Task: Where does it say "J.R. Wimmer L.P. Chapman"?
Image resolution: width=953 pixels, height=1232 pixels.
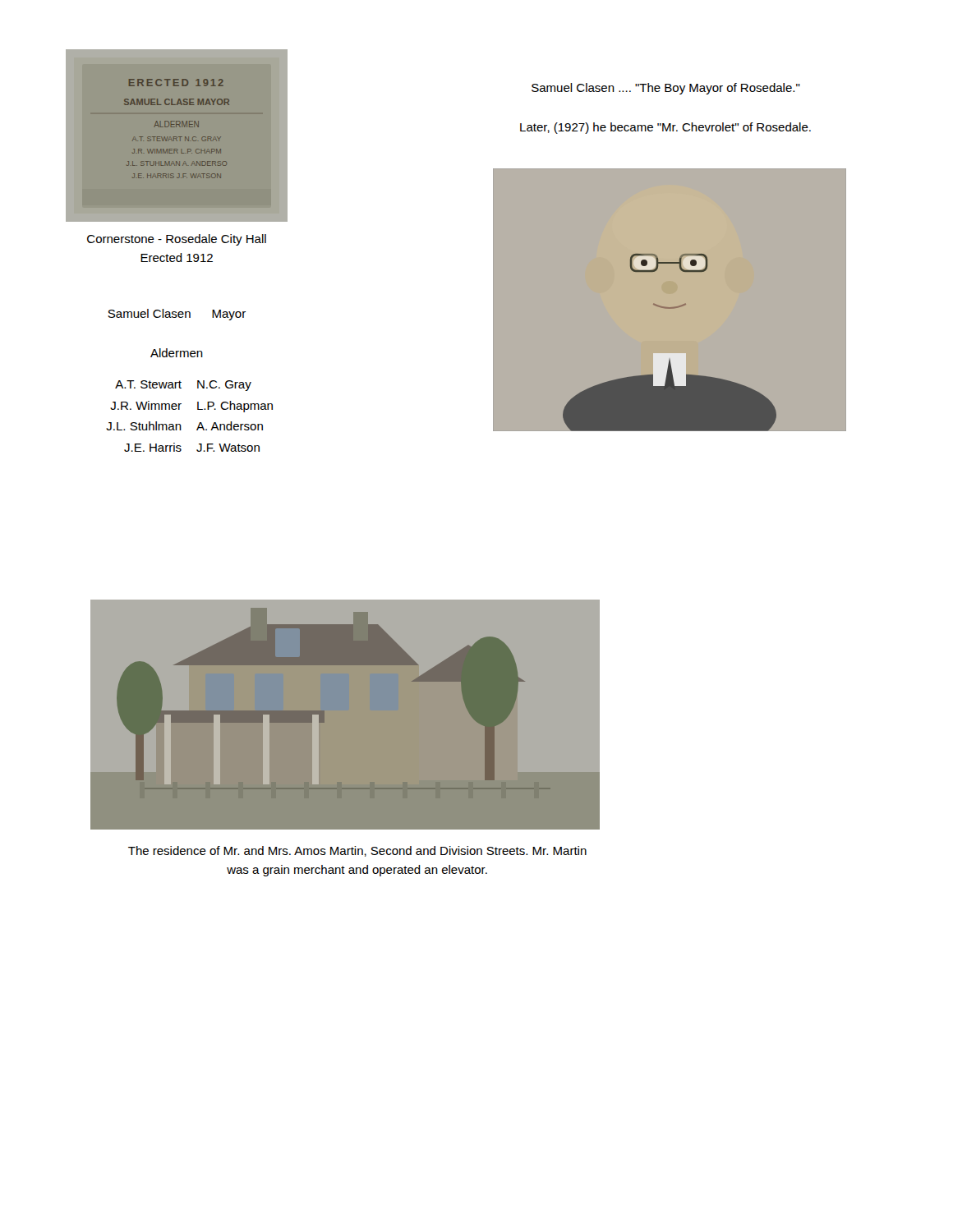Action: coord(189,405)
